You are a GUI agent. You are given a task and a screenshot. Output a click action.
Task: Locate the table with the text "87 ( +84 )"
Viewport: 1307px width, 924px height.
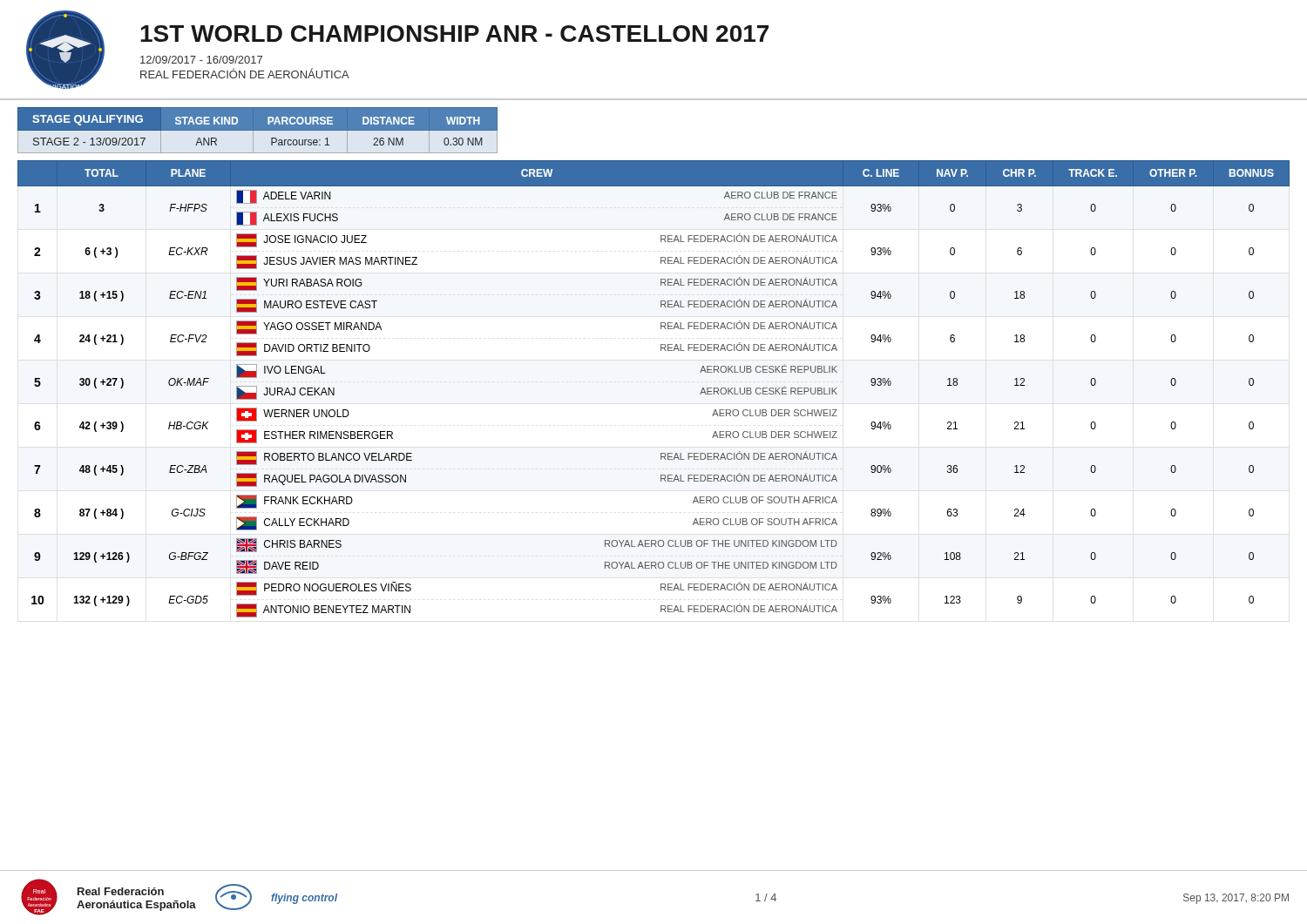pos(654,391)
